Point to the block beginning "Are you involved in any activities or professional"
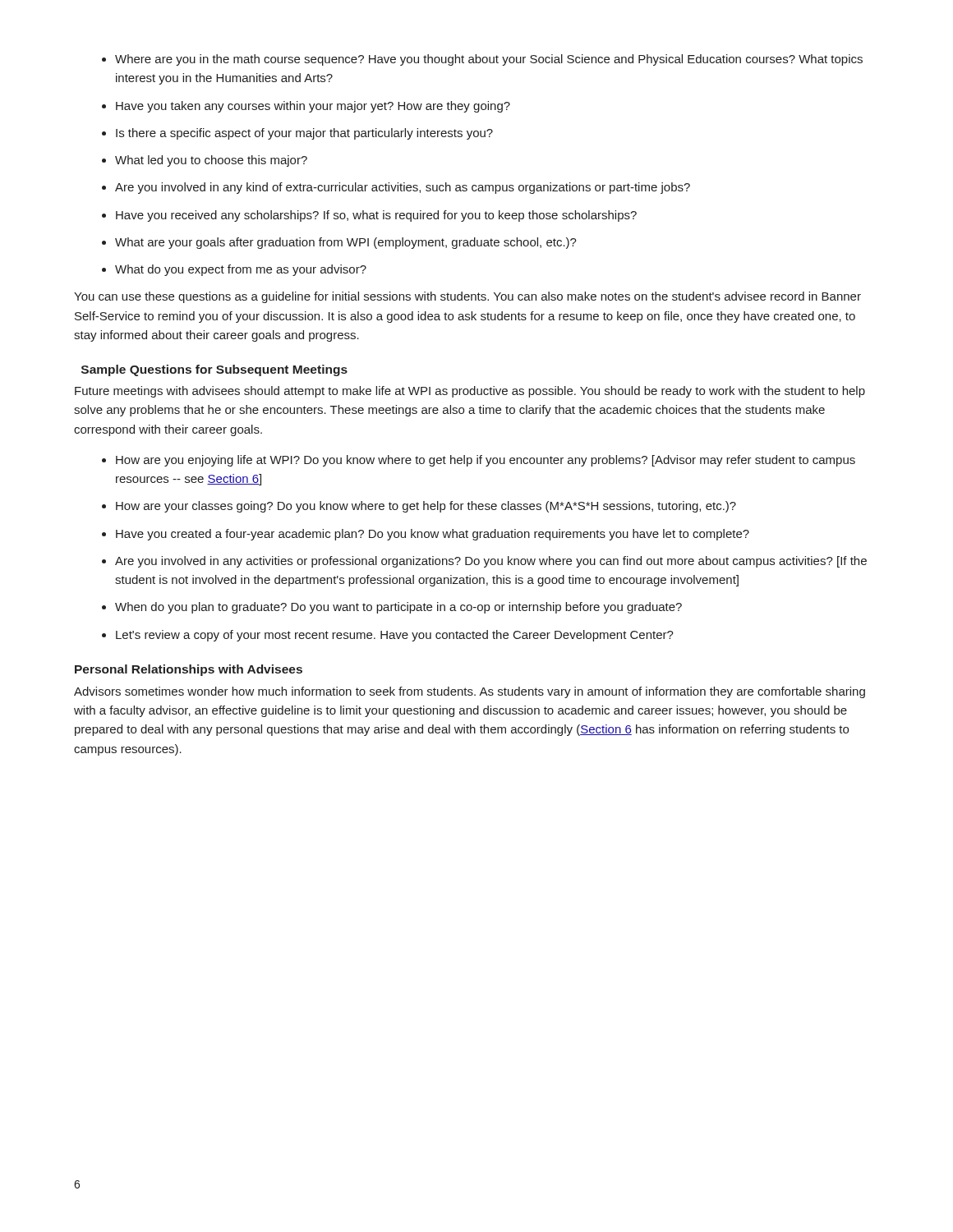Screen dimensions: 1232x953 tap(491, 570)
